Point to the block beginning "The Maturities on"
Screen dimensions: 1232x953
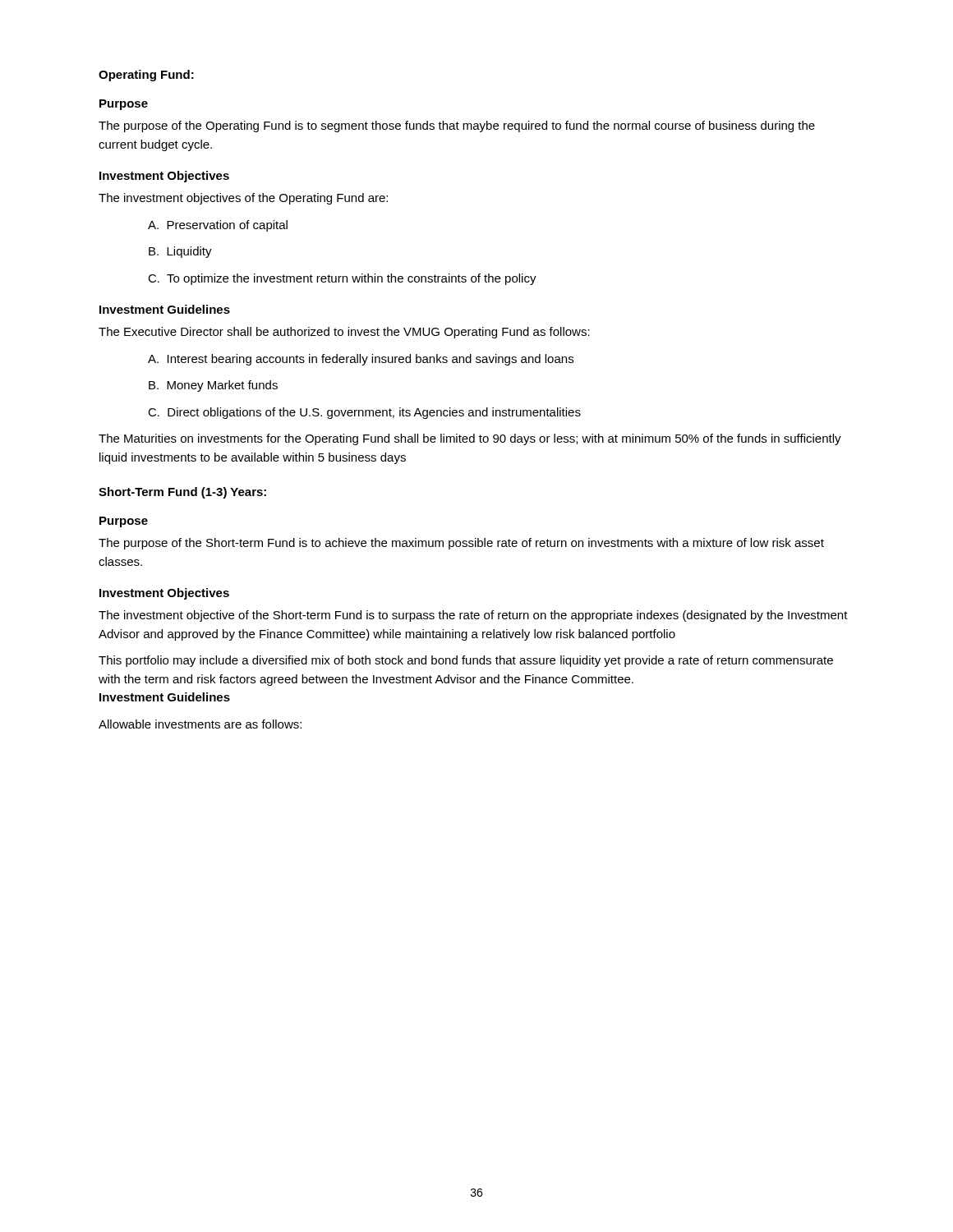(x=470, y=447)
